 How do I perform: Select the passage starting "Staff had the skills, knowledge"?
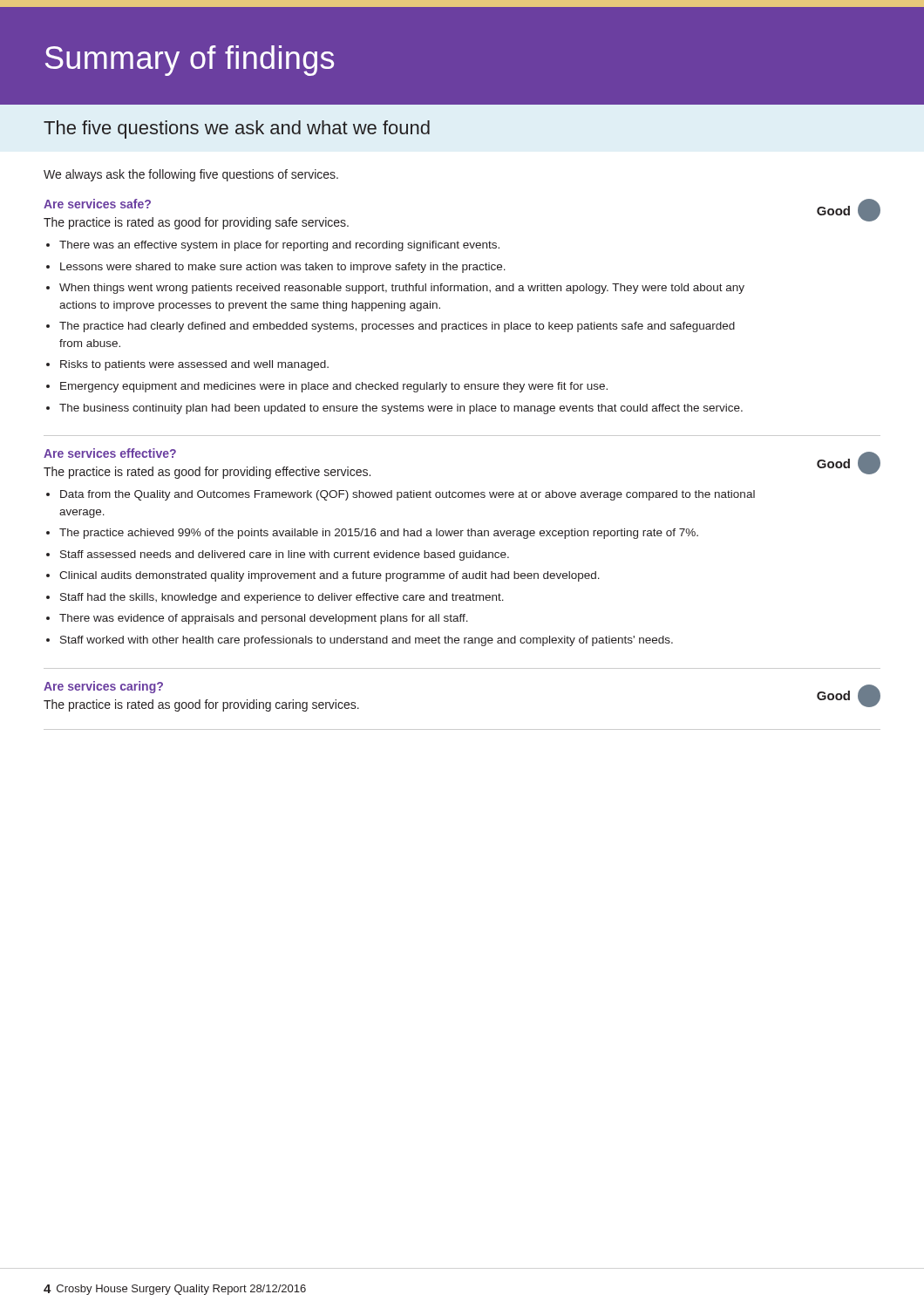[x=282, y=597]
